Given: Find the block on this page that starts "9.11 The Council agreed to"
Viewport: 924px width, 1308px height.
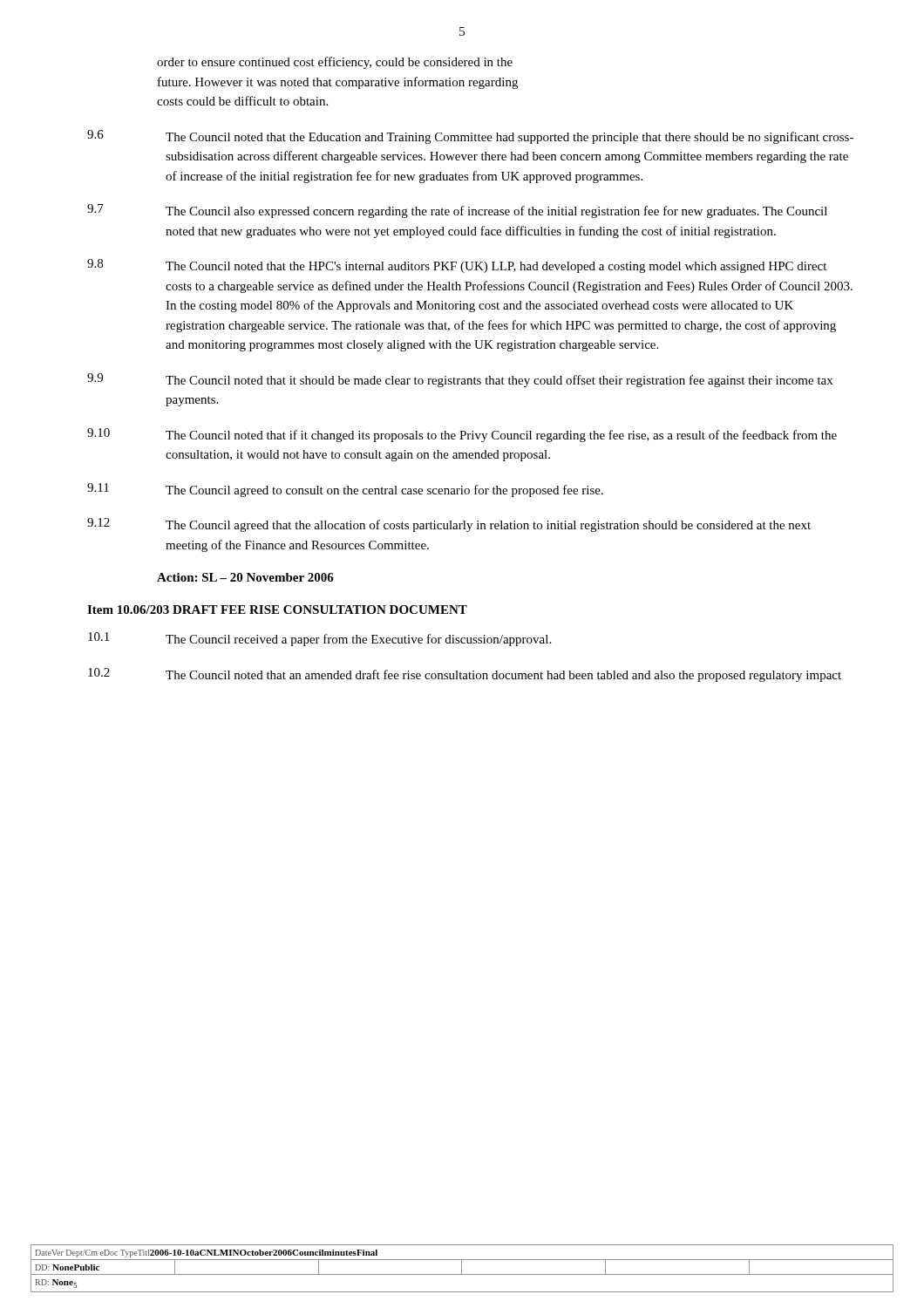Looking at the screenshot, I should pos(471,490).
